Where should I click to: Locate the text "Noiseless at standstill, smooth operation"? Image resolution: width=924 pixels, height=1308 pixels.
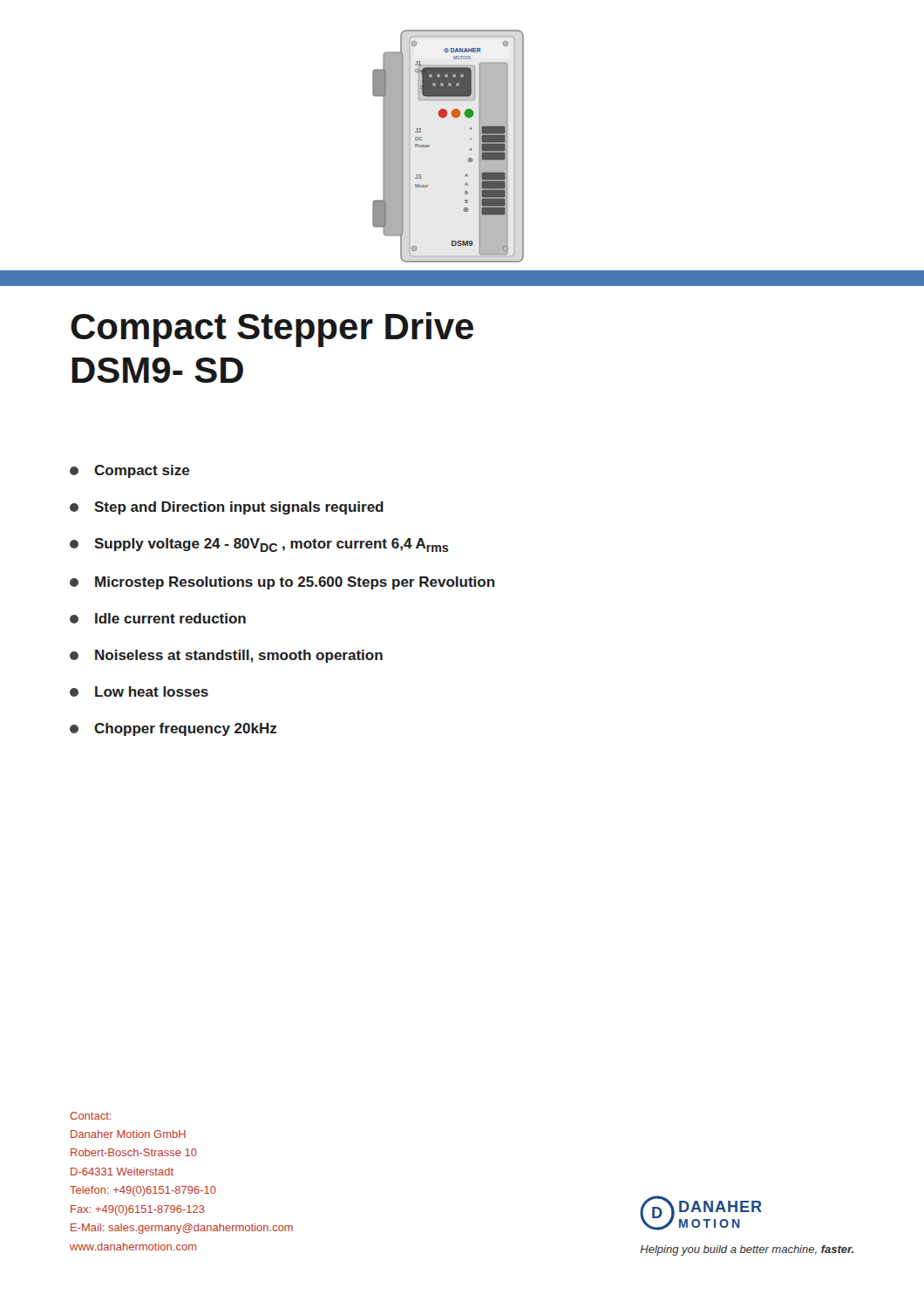(226, 656)
